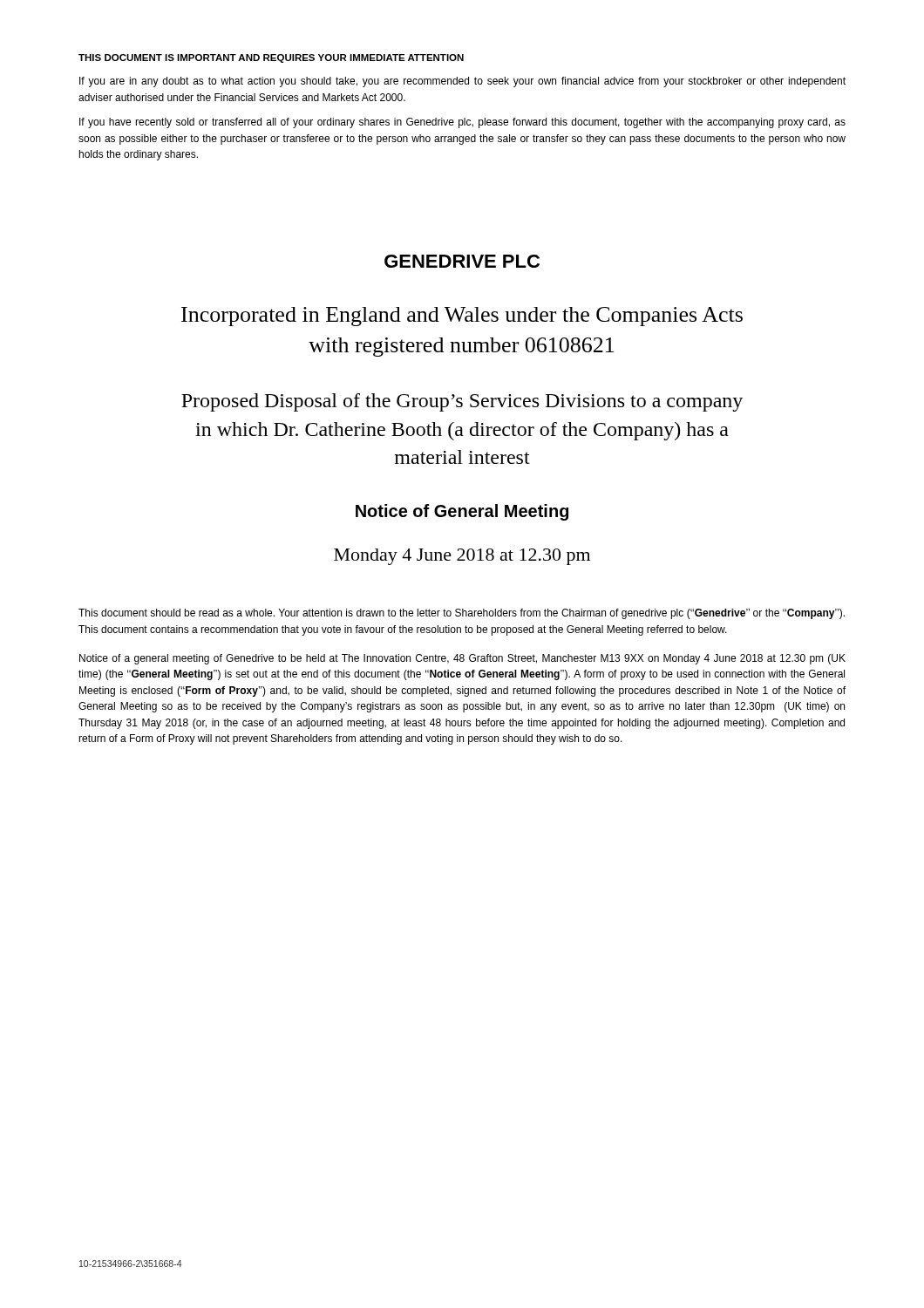Click the title that begins "Monday 4 June"
Image resolution: width=924 pixels, height=1308 pixels.
(462, 554)
